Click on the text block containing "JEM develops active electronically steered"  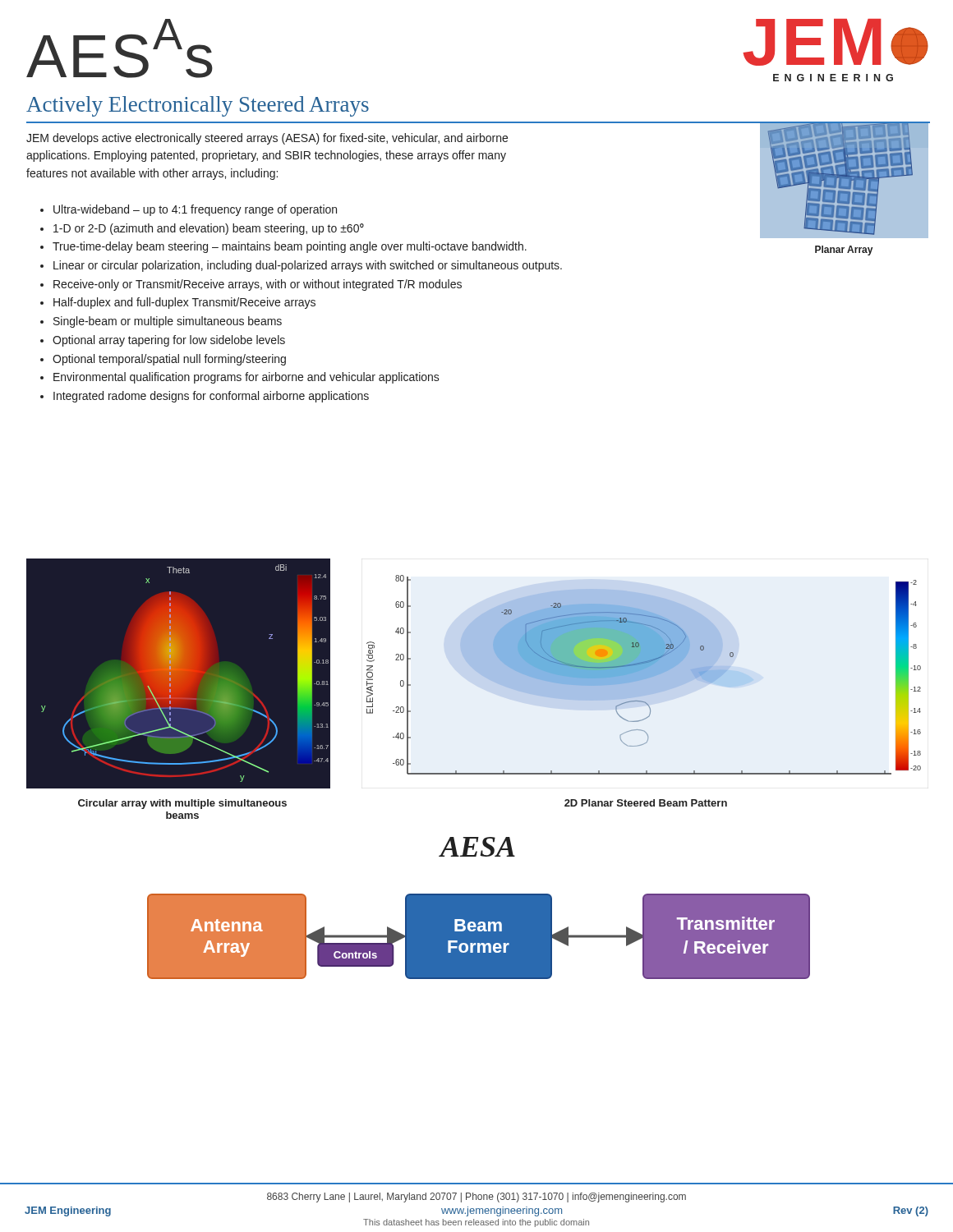[267, 155]
